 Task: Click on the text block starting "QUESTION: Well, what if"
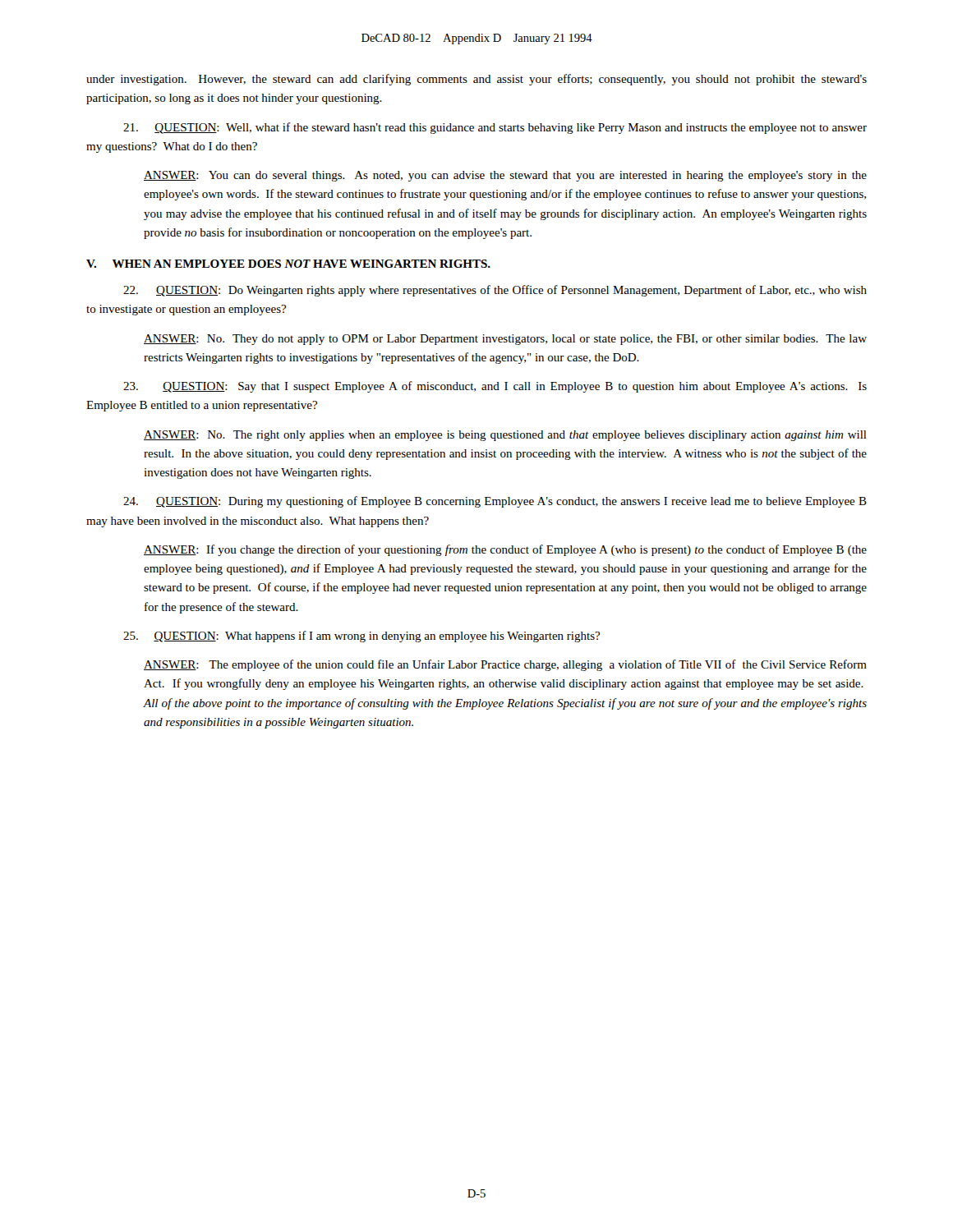tap(476, 136)
